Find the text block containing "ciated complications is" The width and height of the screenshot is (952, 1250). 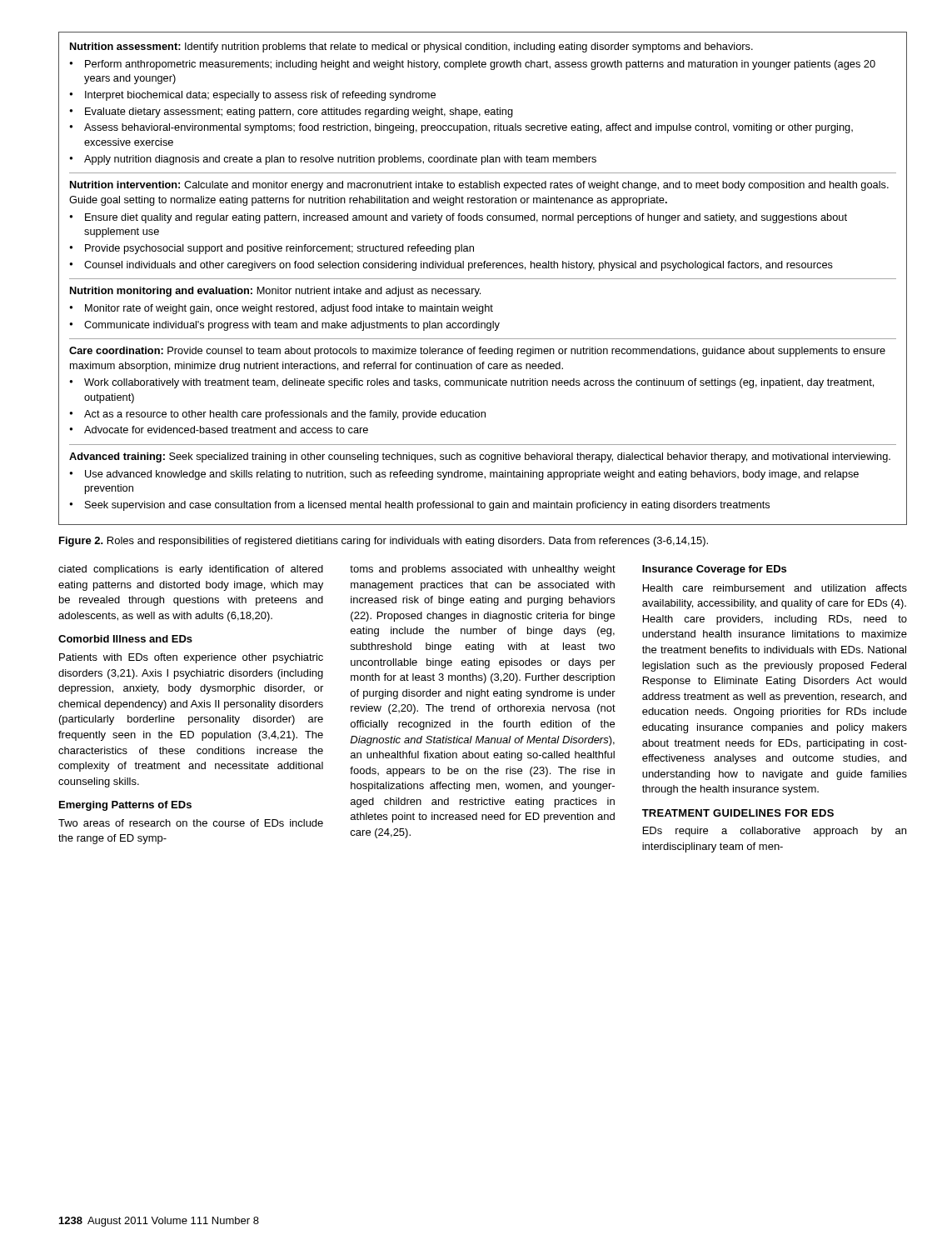(x=191, y=704)
